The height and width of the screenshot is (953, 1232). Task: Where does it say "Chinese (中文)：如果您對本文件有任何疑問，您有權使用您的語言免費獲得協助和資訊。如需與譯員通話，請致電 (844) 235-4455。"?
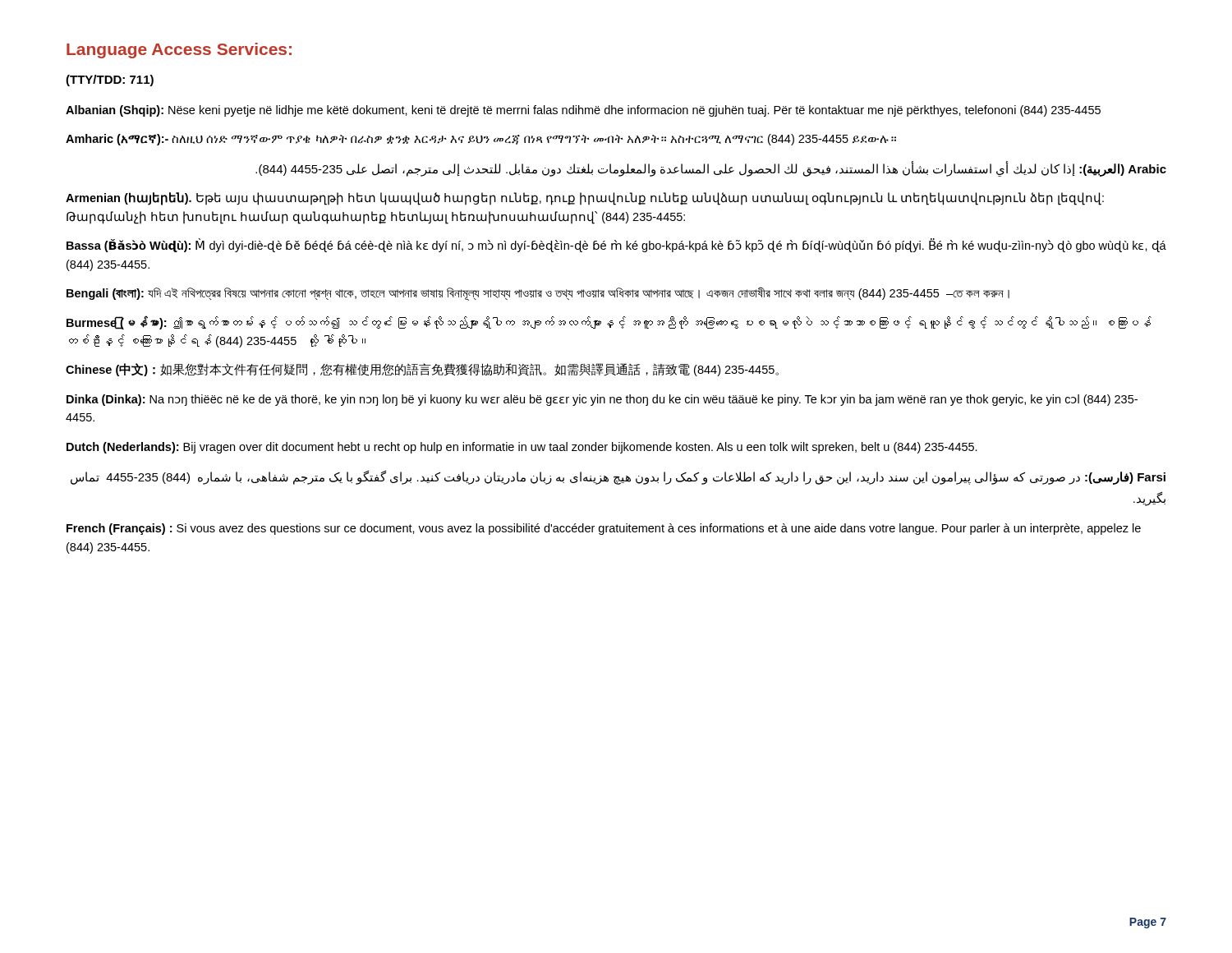tap(426, 370)
